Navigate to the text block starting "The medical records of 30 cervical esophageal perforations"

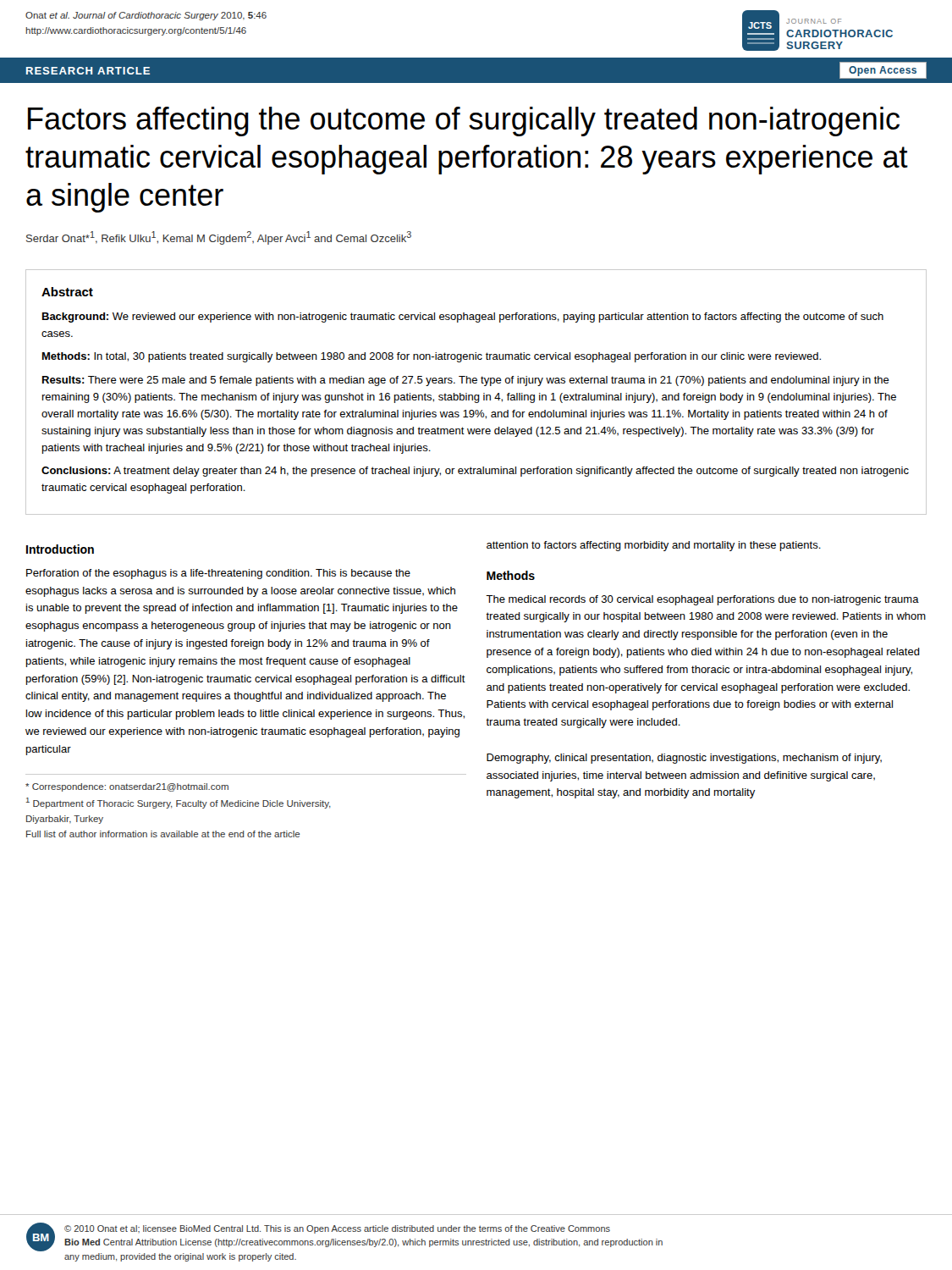coord(706,696)
